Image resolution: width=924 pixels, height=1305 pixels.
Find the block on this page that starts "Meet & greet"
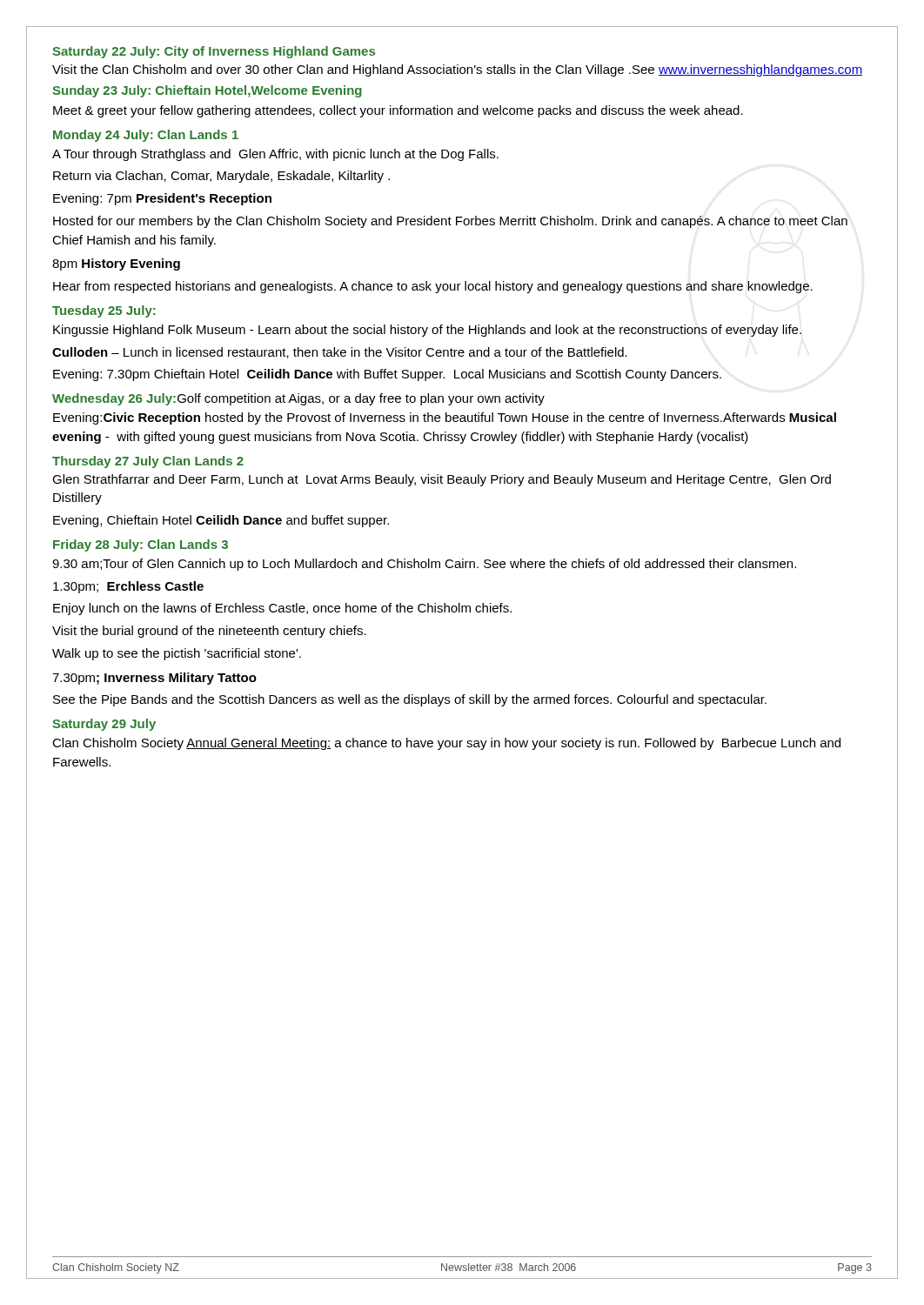[398, 110]
